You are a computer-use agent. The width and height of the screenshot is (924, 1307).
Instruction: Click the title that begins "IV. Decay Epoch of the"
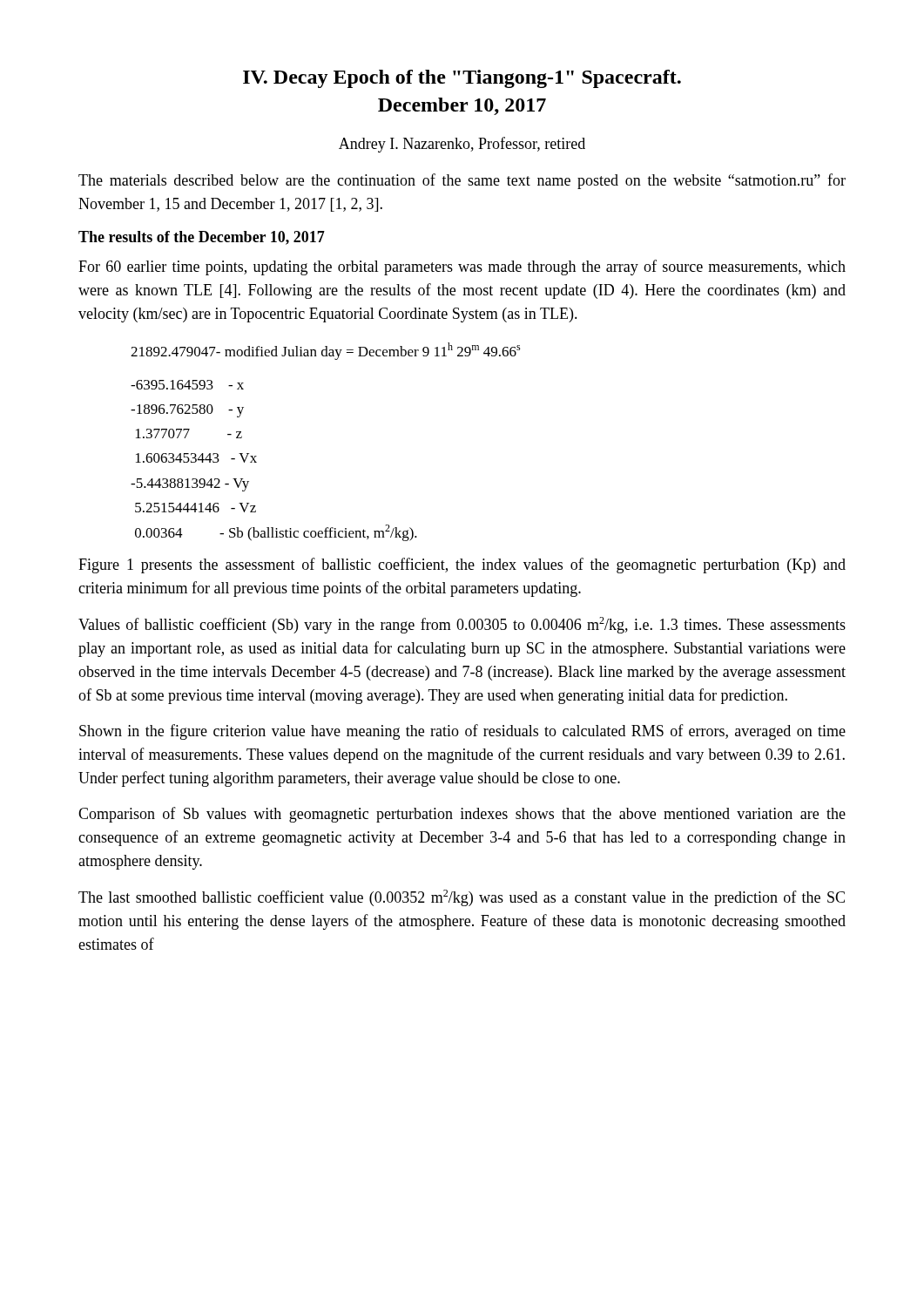(462, 91)
